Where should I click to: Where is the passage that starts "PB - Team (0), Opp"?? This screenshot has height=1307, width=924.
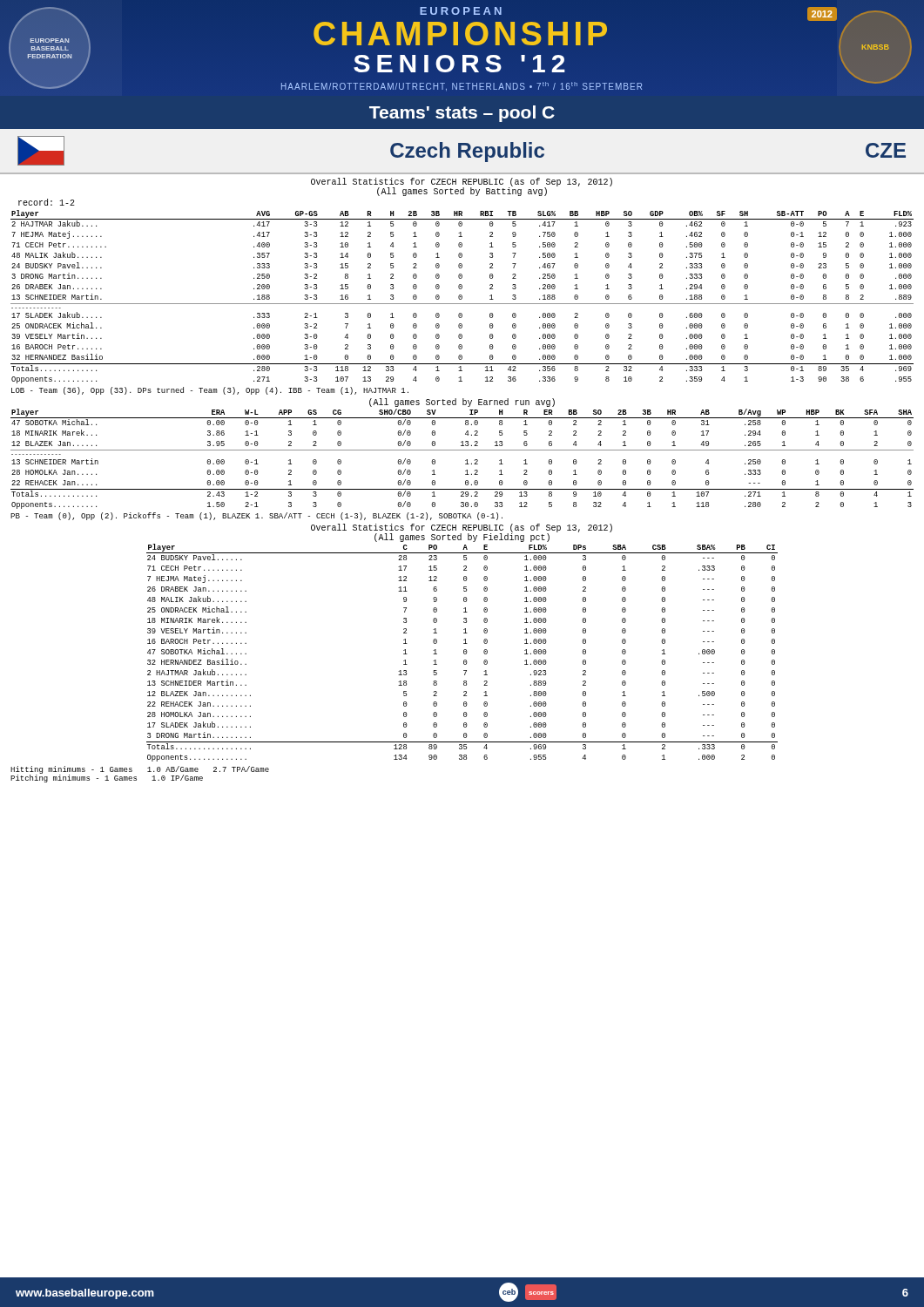point(257,517)
